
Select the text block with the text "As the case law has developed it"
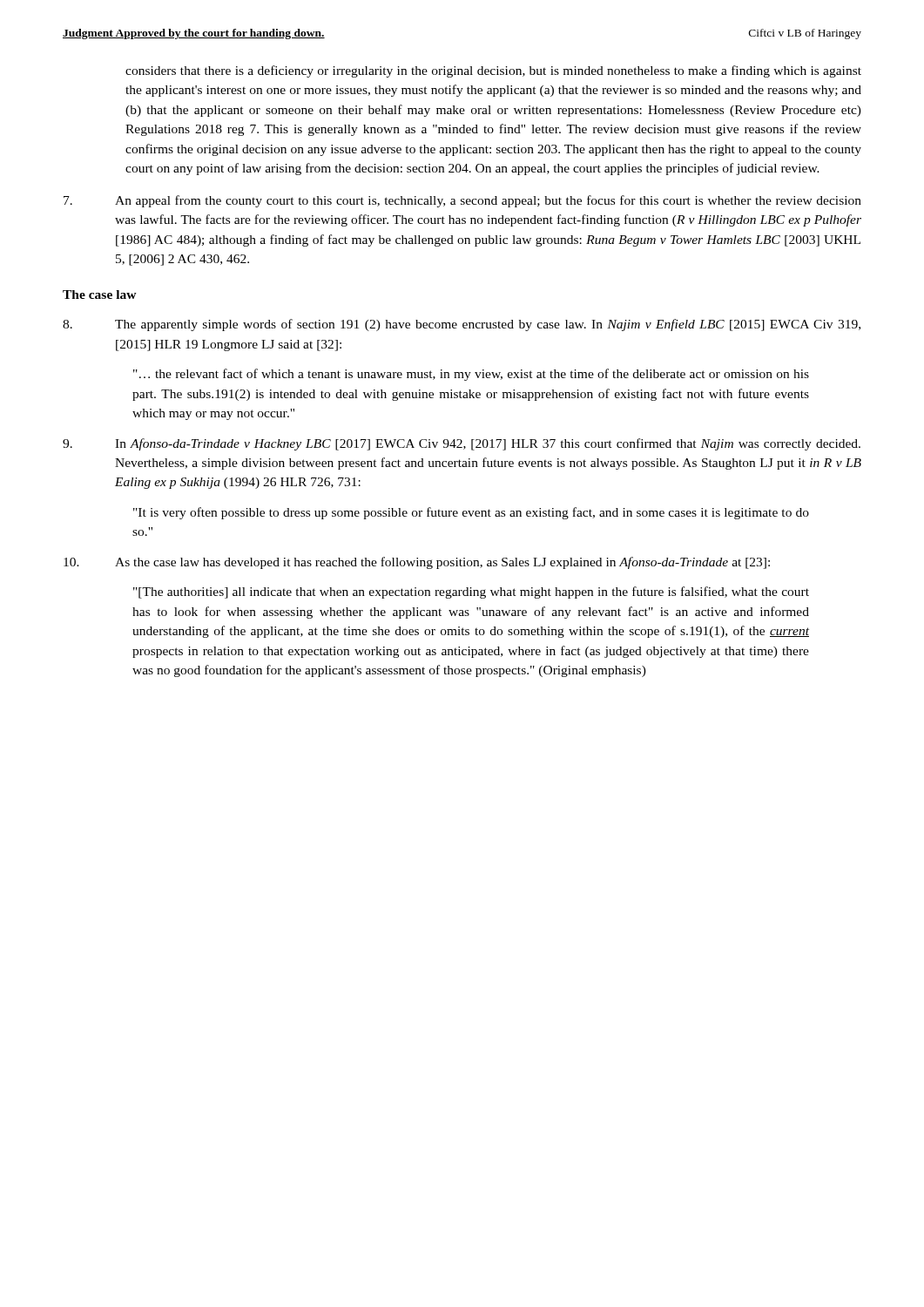point(462,562)
